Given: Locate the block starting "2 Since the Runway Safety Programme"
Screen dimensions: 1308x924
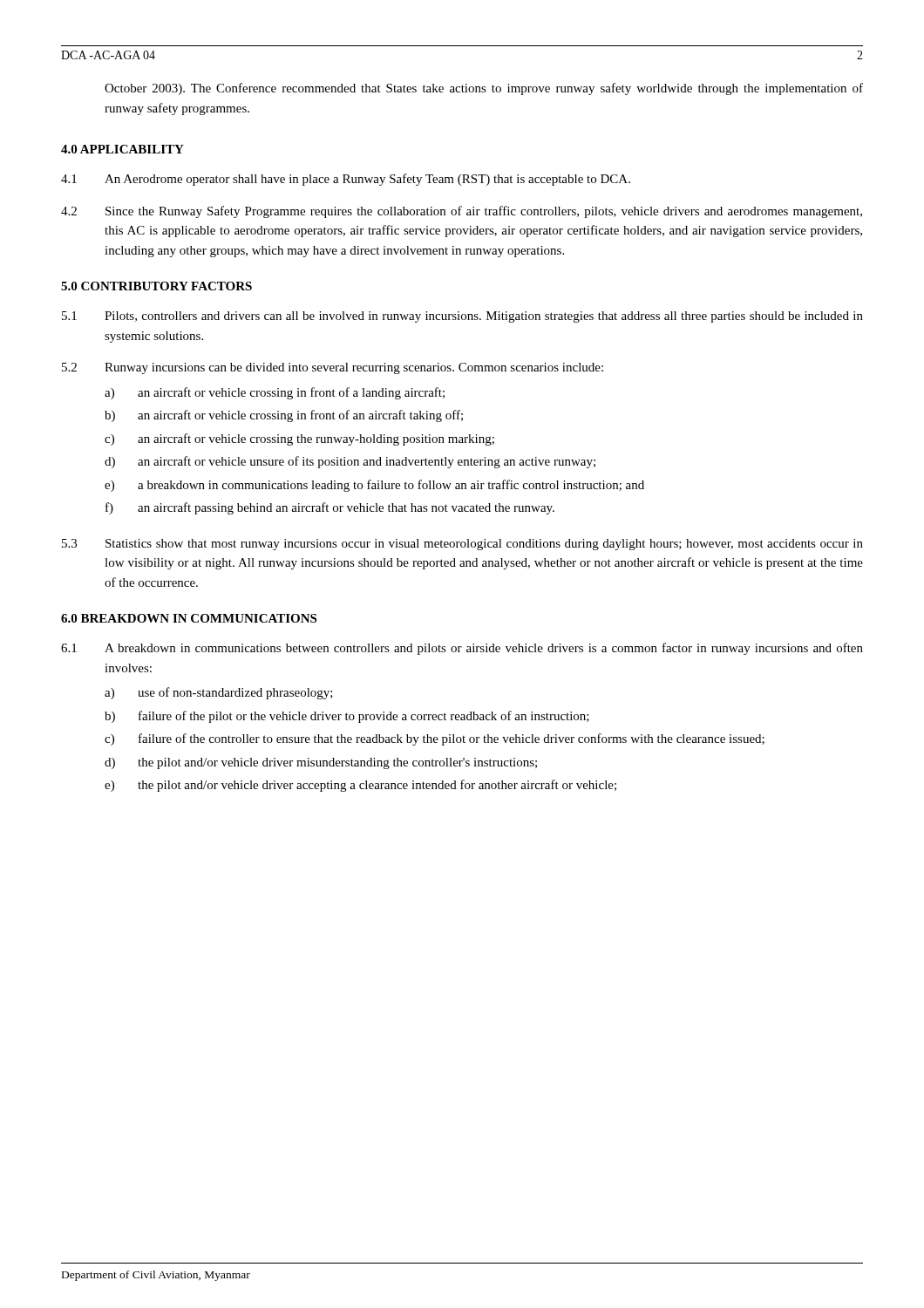Looking at the screenshot, I should point(462,230).
